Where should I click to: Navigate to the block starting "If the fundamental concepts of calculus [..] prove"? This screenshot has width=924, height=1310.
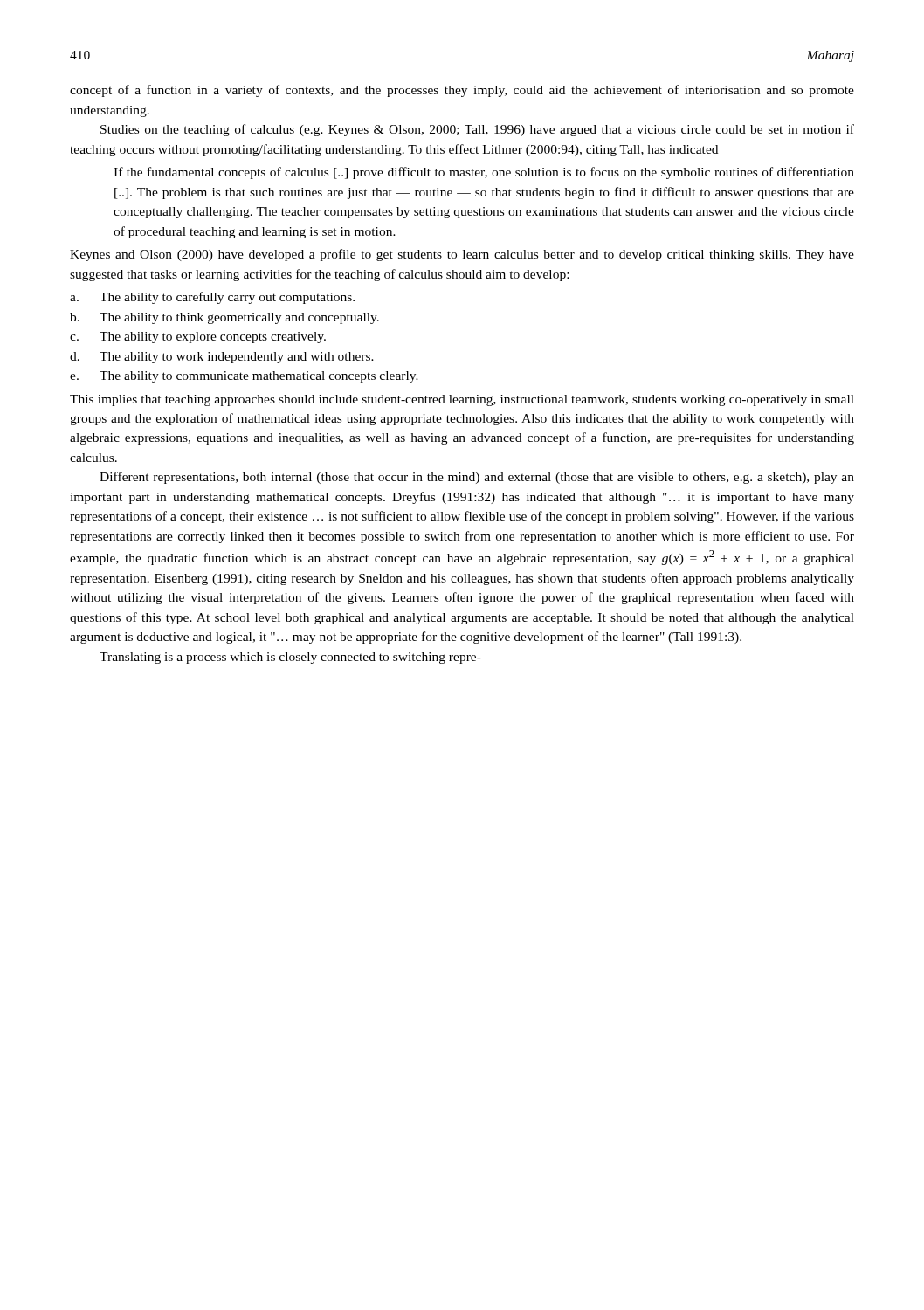(x=484, y=202)
